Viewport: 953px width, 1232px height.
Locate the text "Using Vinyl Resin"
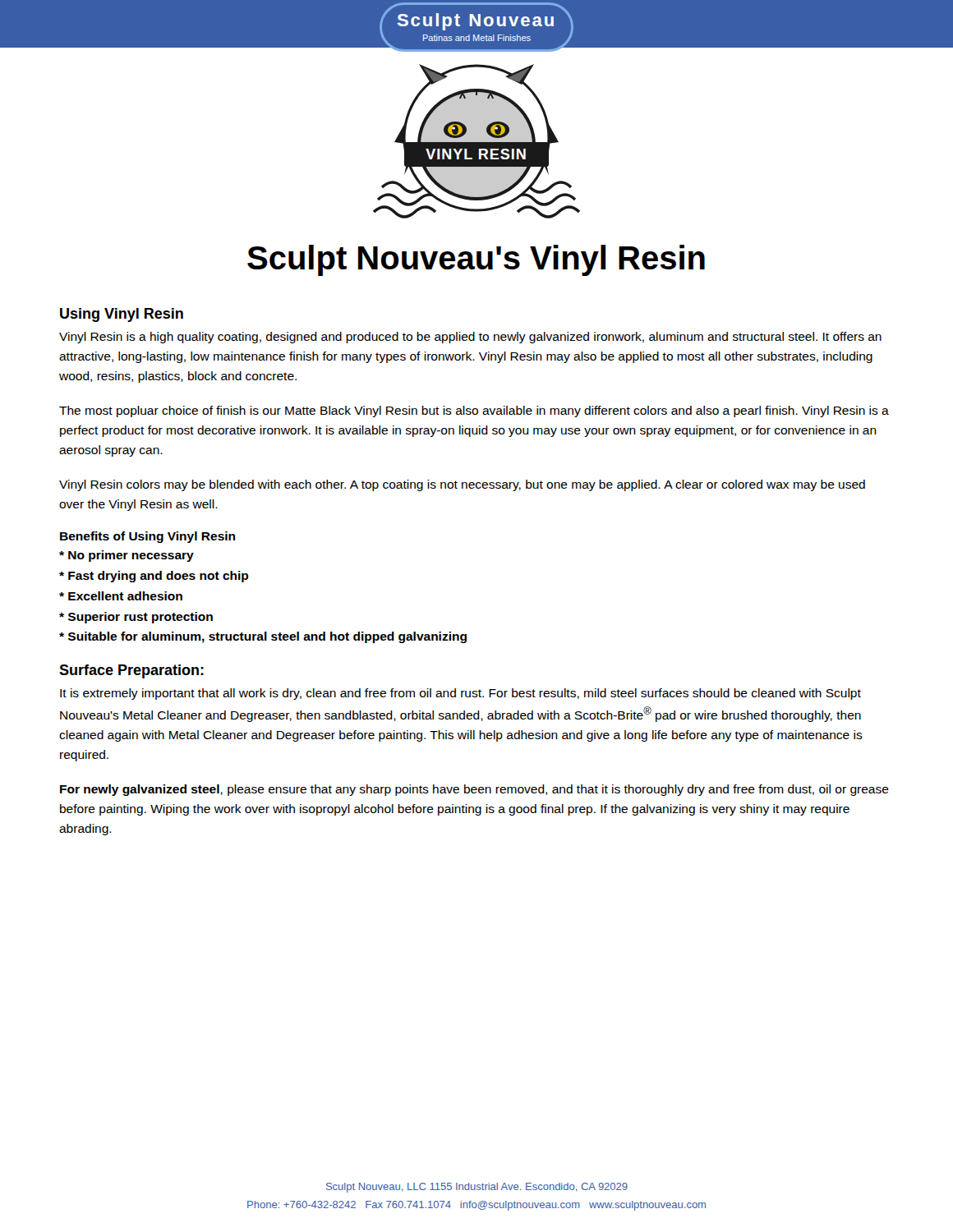click(x=122, y=314)
